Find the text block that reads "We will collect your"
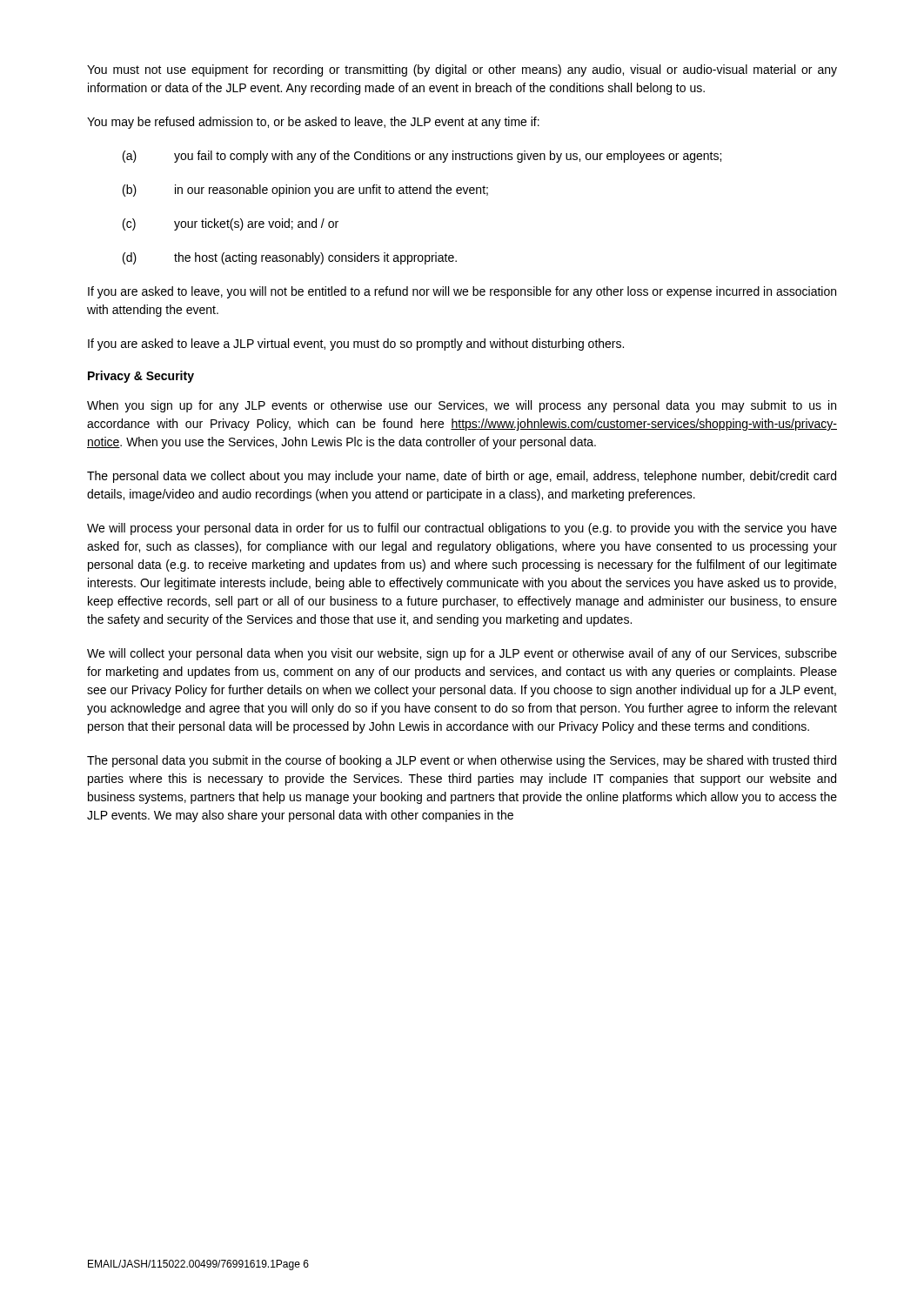 462,690
